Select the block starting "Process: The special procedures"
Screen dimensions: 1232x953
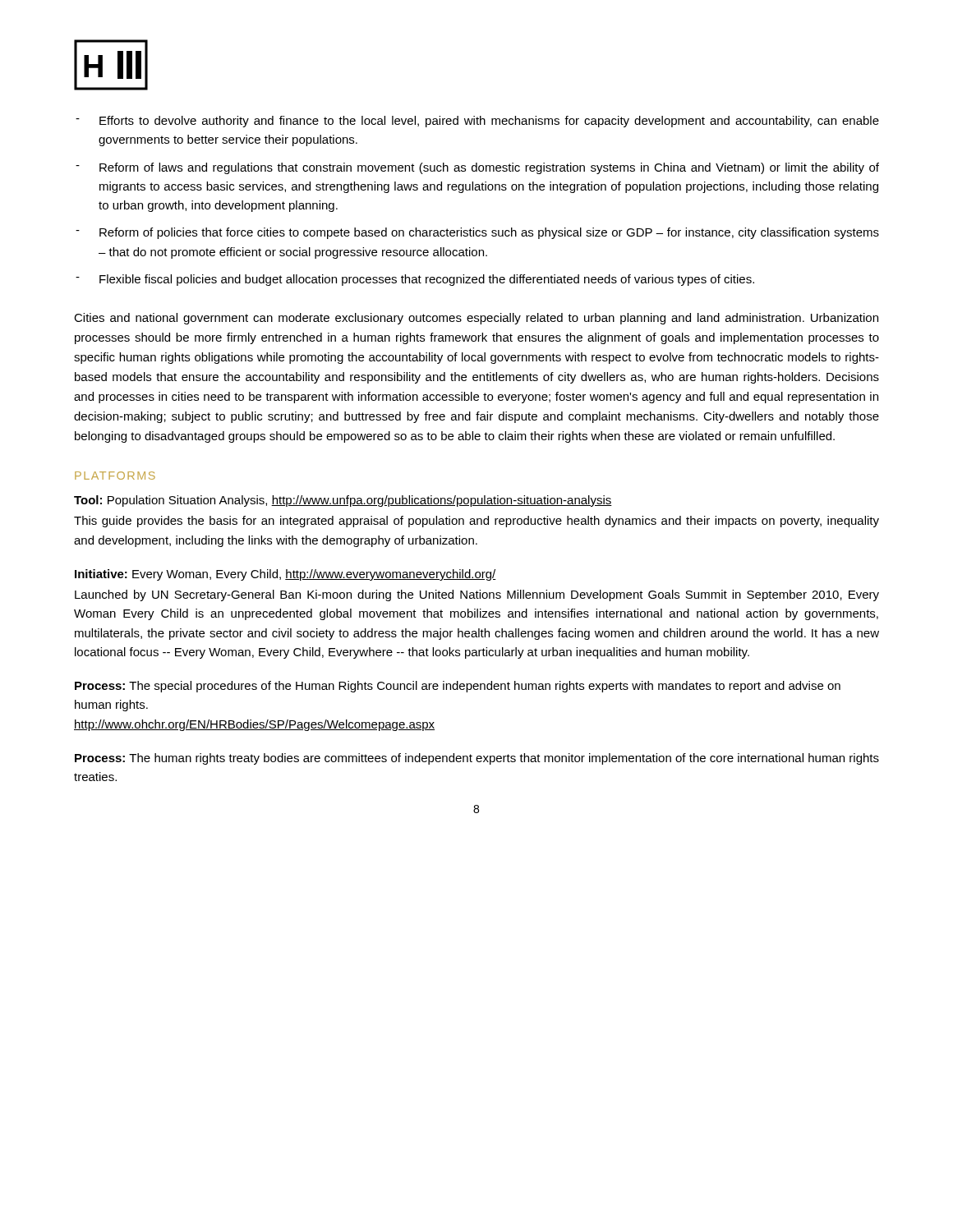point(458,687)
